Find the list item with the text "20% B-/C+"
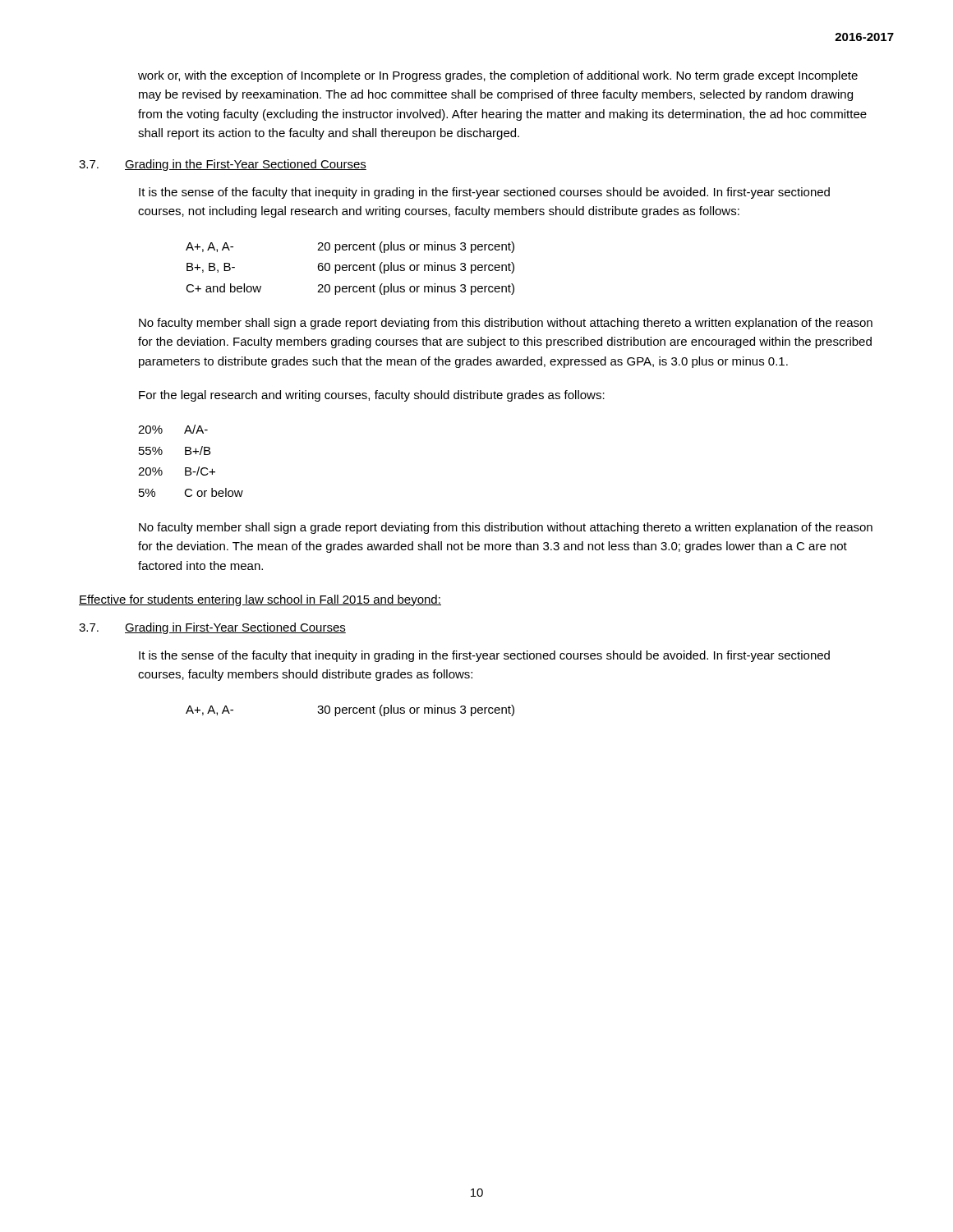953x1232 pixels. click(177, 471)
